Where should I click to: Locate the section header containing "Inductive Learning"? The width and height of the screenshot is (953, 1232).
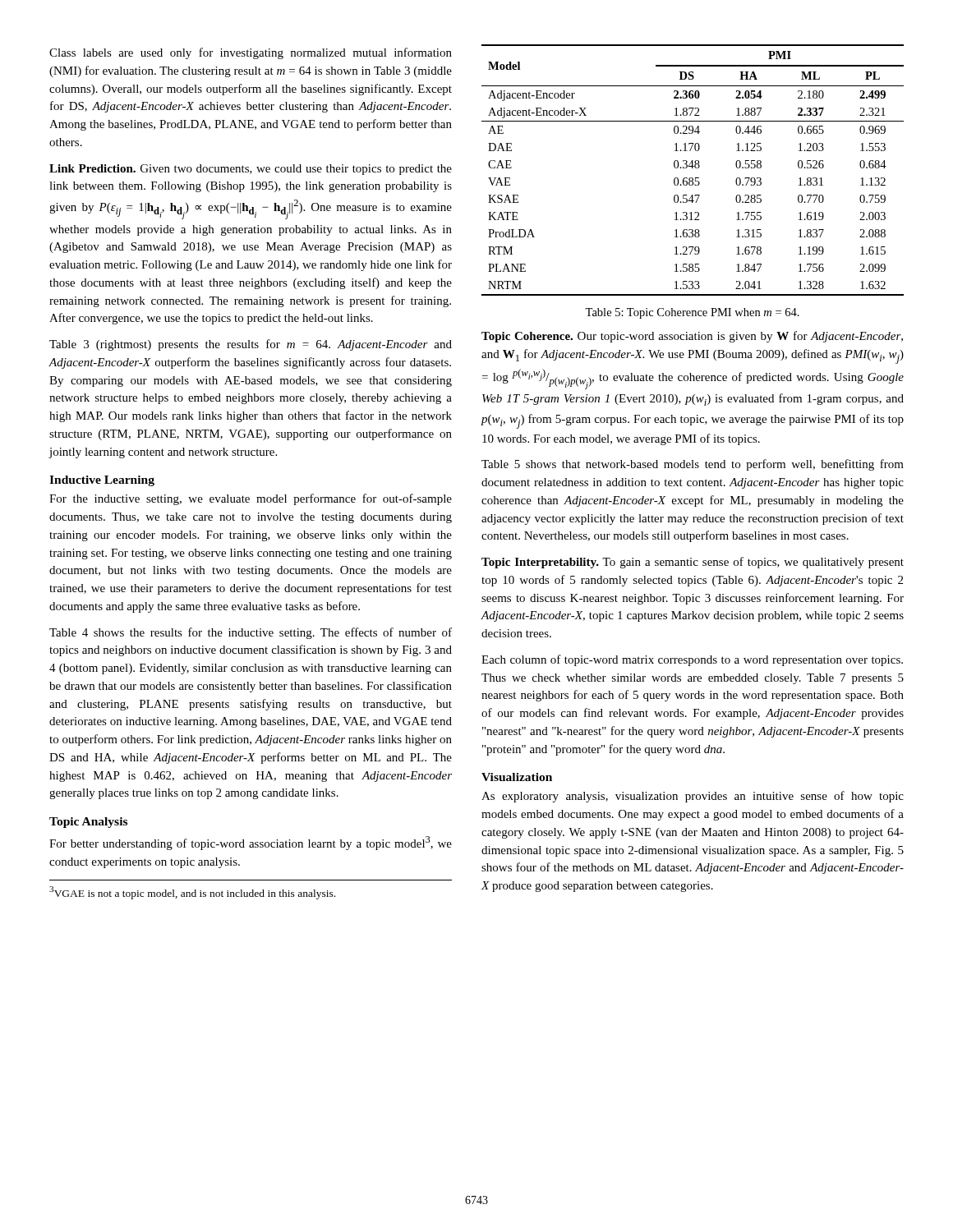tap(102, 480)
